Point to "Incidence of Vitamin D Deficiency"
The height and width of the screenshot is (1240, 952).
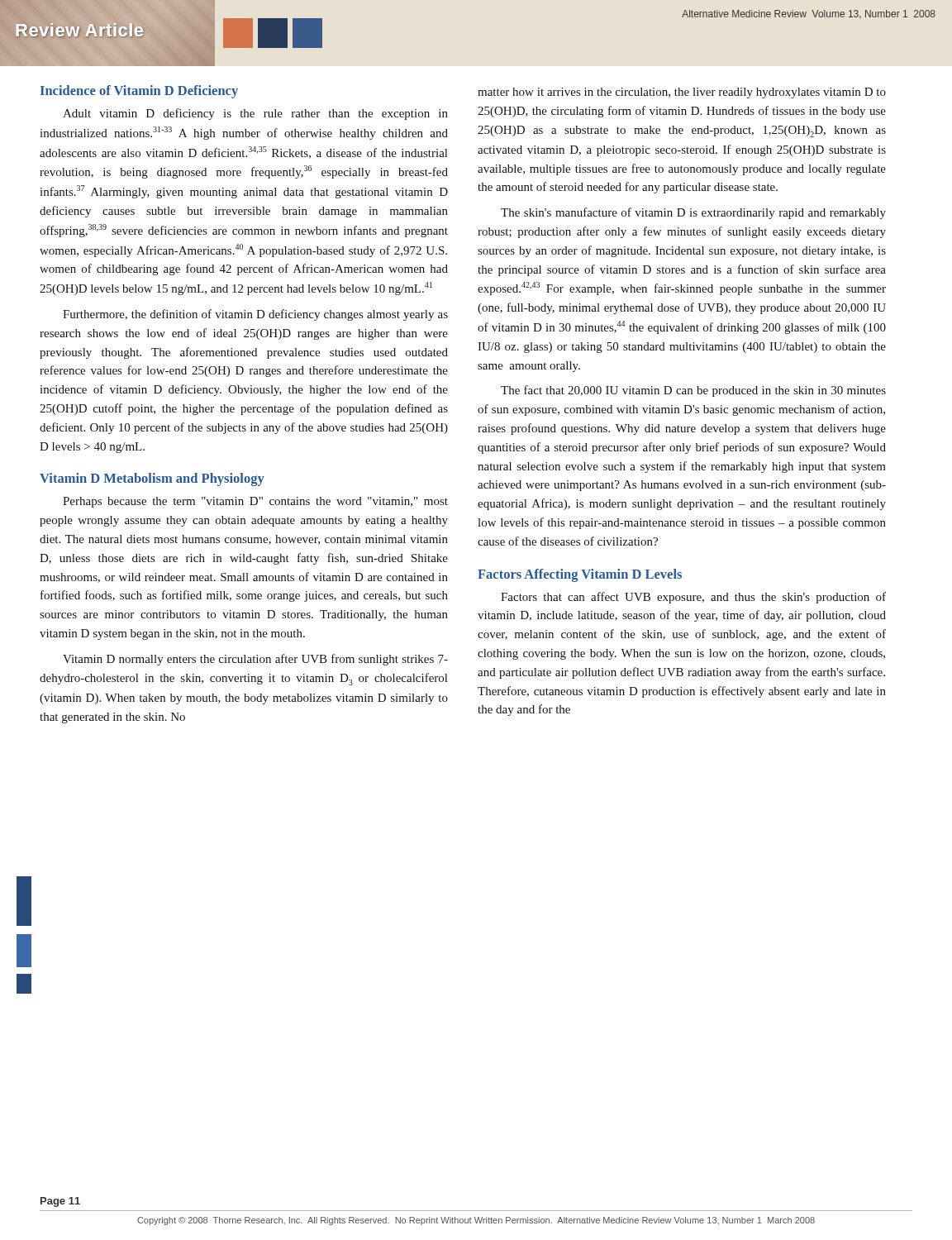coord(139,91)
